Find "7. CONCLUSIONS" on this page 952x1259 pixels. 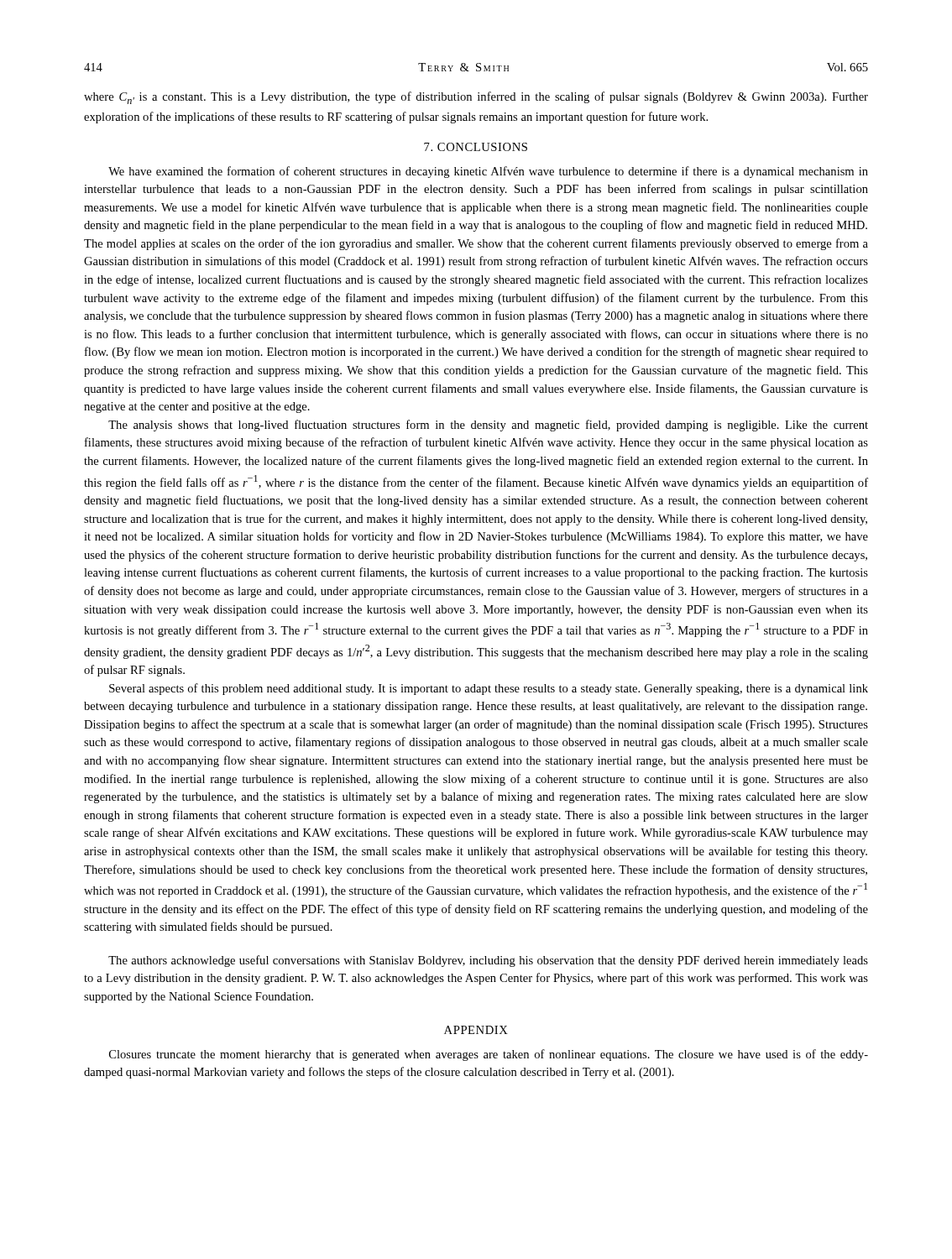[x=476, y=146]
